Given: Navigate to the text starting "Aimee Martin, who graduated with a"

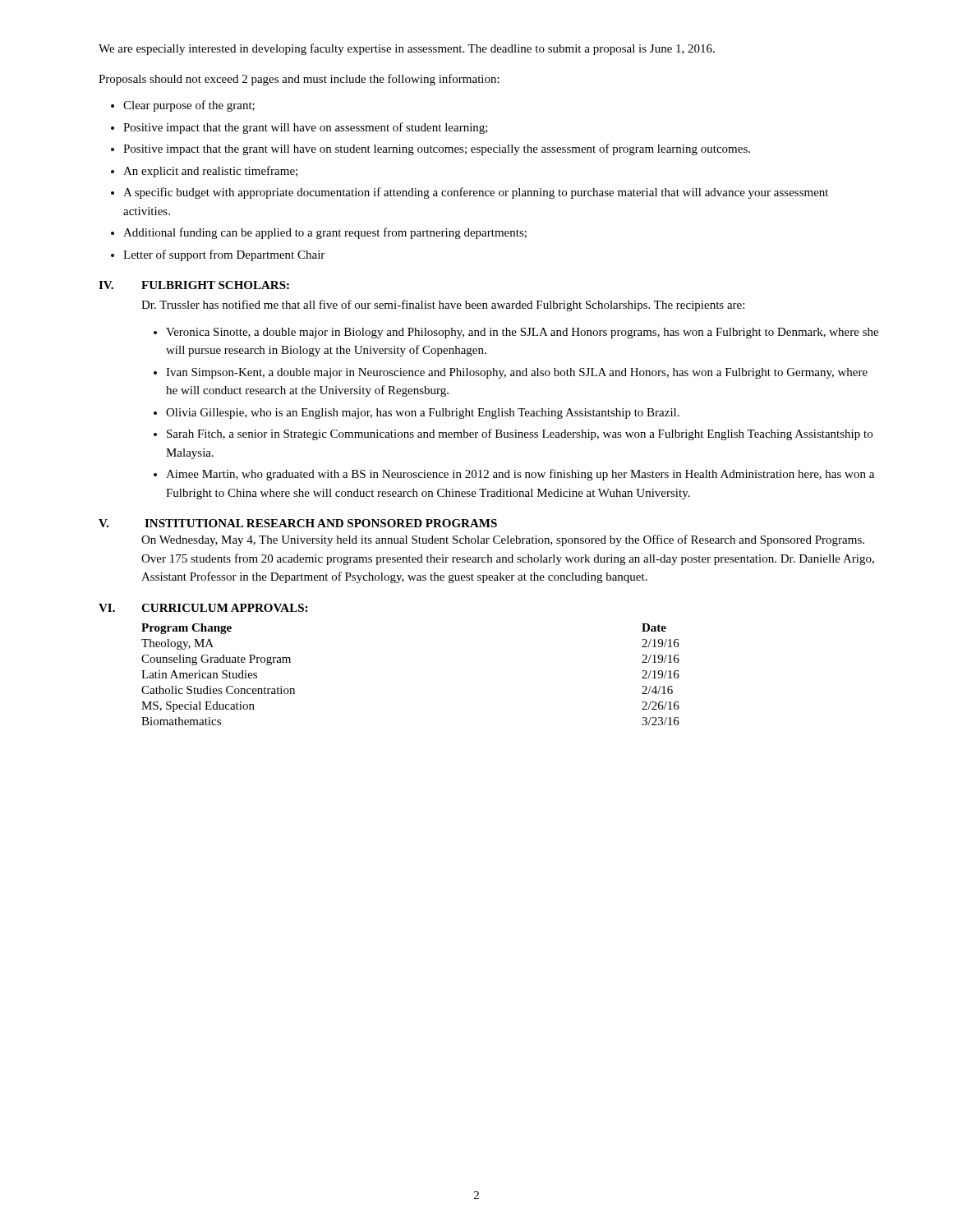Looking at the screenshot, I should coord(520,483).
